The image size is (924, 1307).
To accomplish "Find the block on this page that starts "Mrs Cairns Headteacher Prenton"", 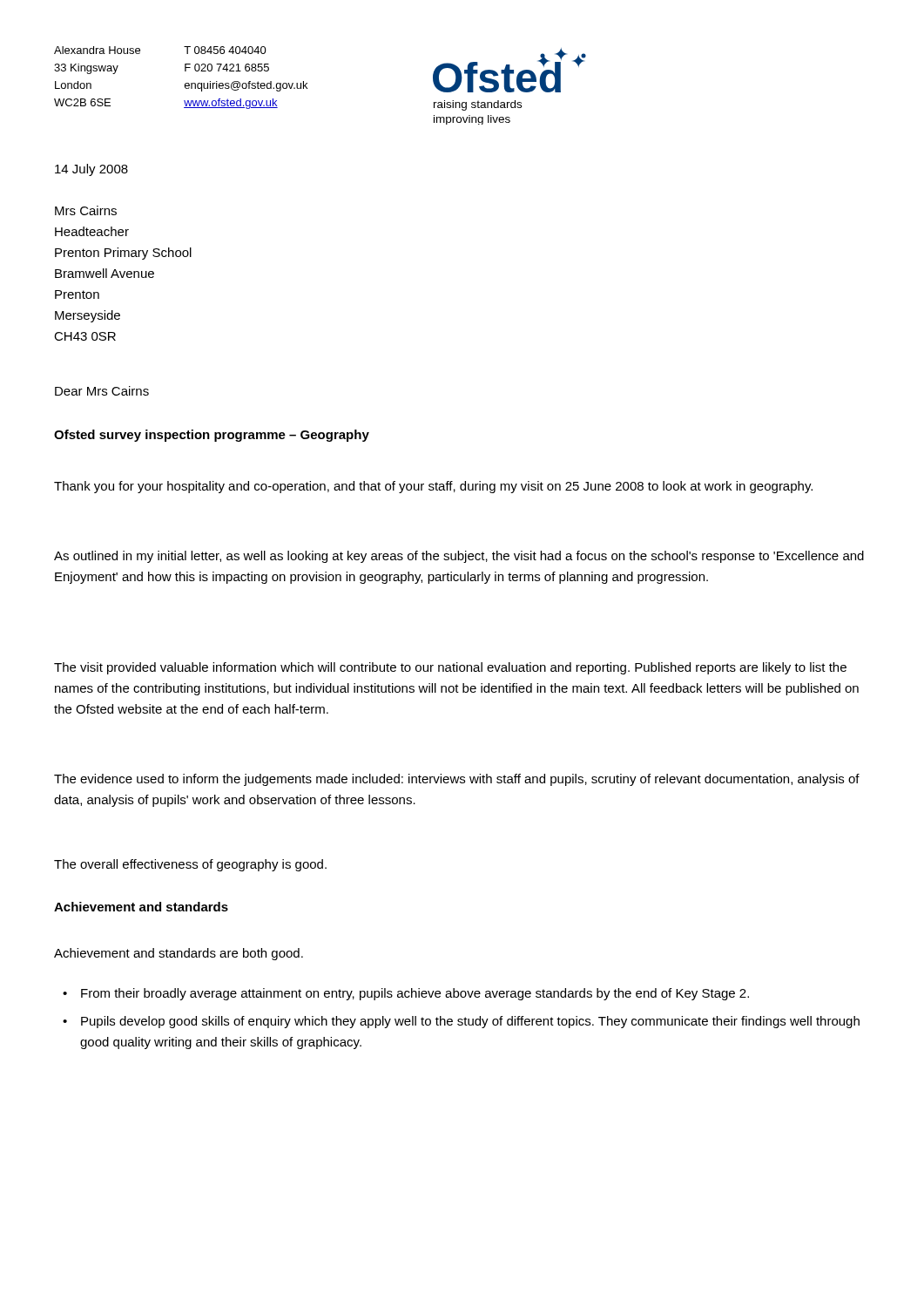I will pos(123,273).
